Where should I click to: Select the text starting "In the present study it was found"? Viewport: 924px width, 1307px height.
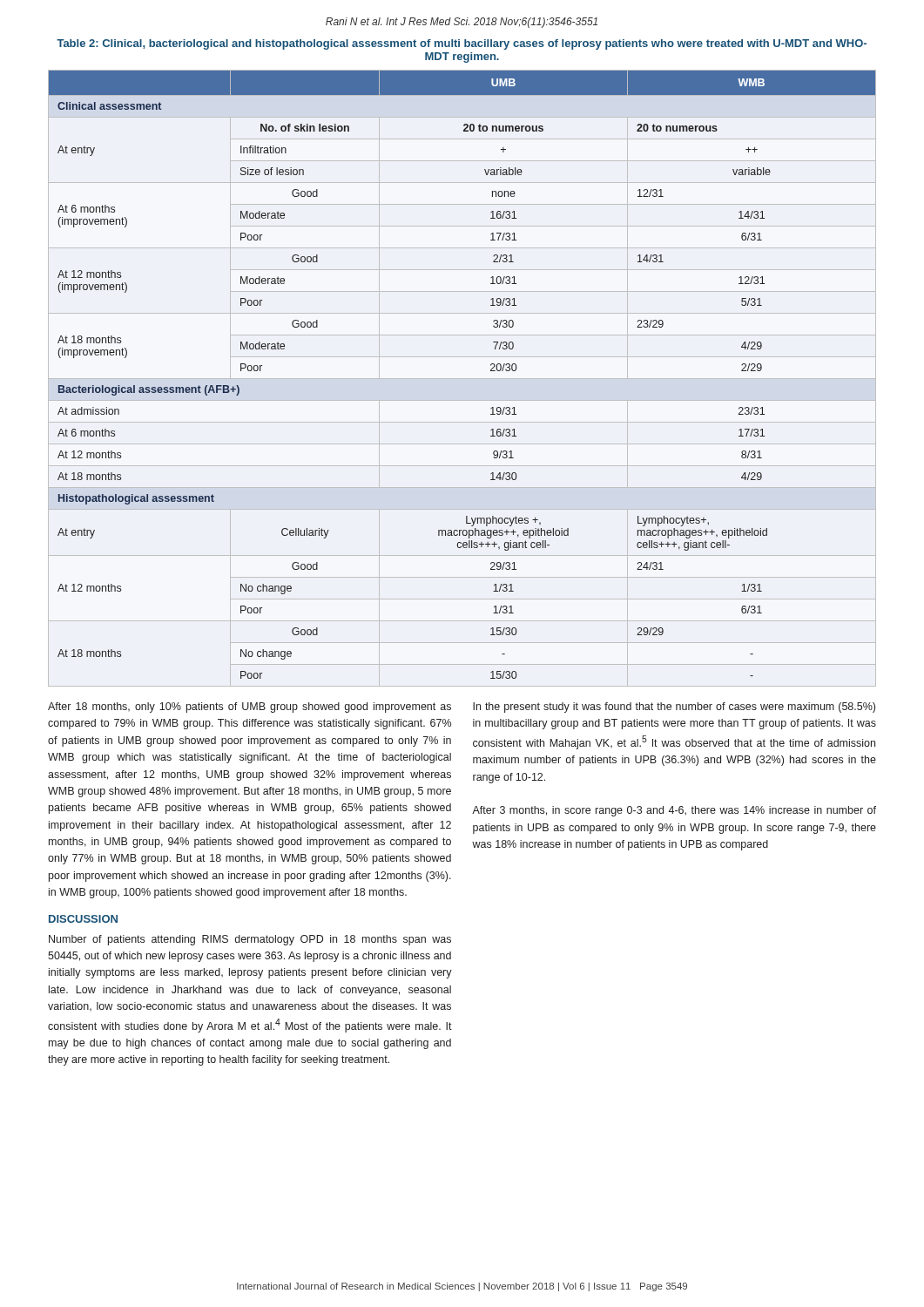click(674, 742)
